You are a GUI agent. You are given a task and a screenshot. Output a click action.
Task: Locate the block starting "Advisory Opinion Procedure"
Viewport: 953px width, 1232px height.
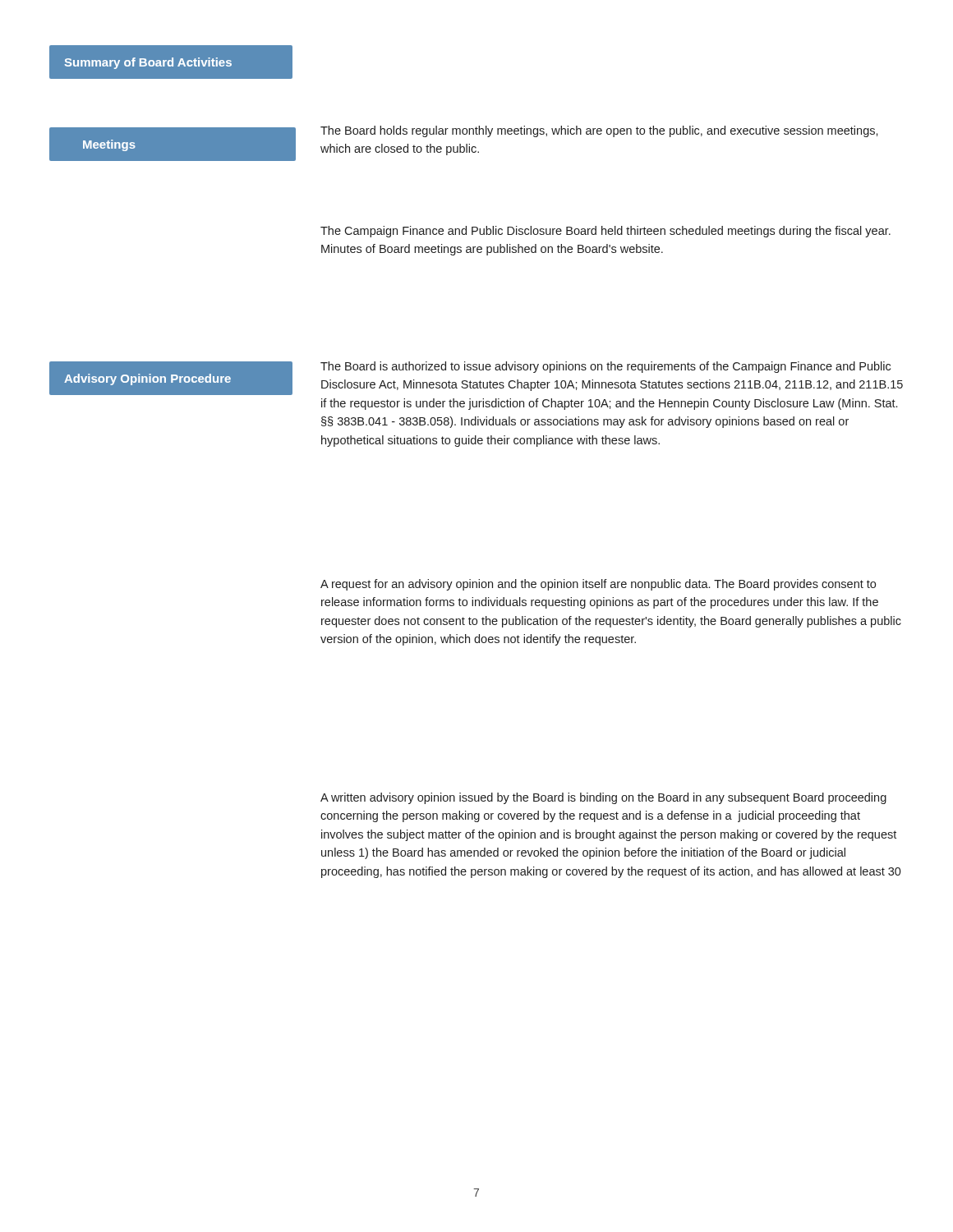point(168,378)
